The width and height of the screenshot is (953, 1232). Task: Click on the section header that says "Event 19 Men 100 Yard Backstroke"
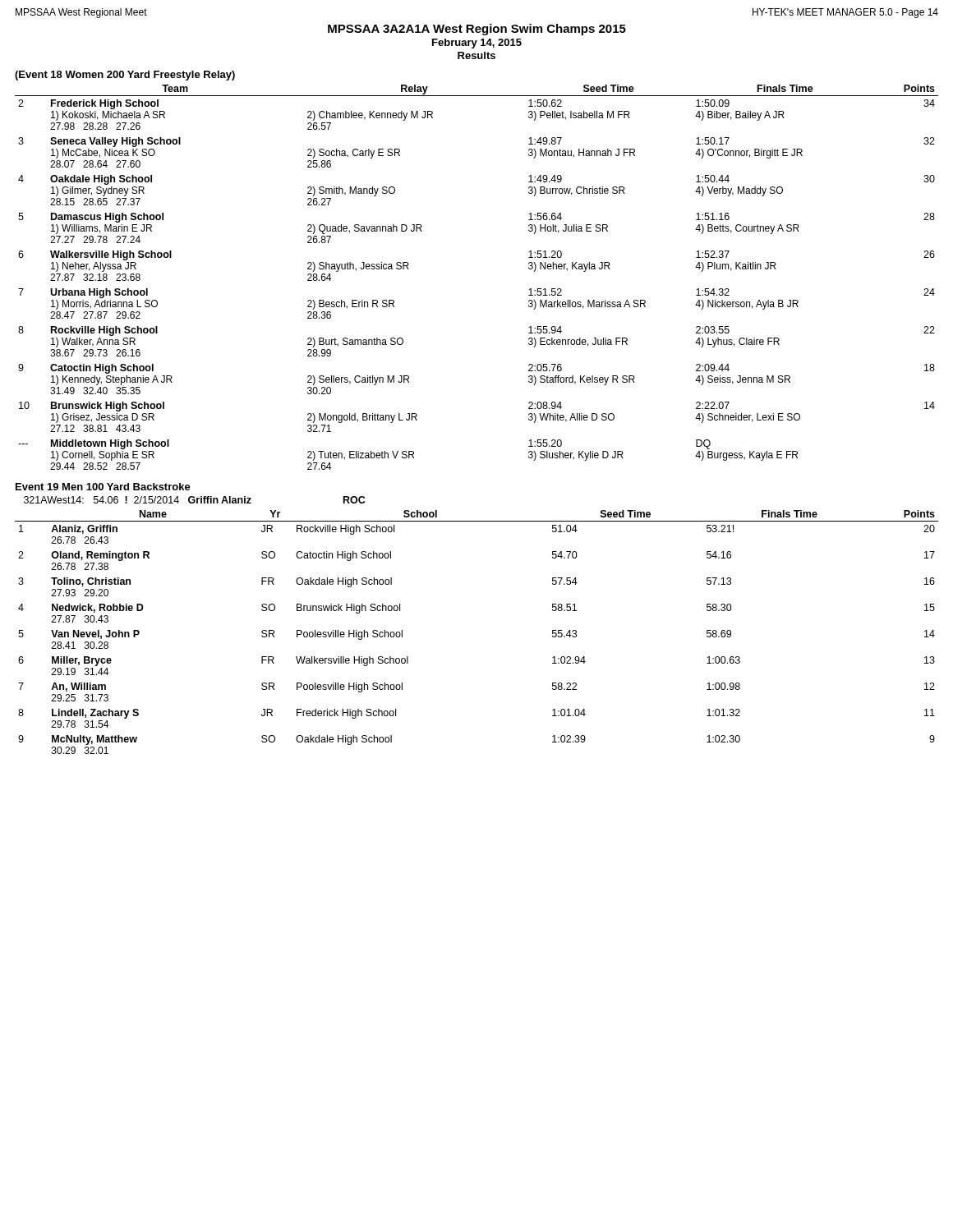(x=103, y=487)
